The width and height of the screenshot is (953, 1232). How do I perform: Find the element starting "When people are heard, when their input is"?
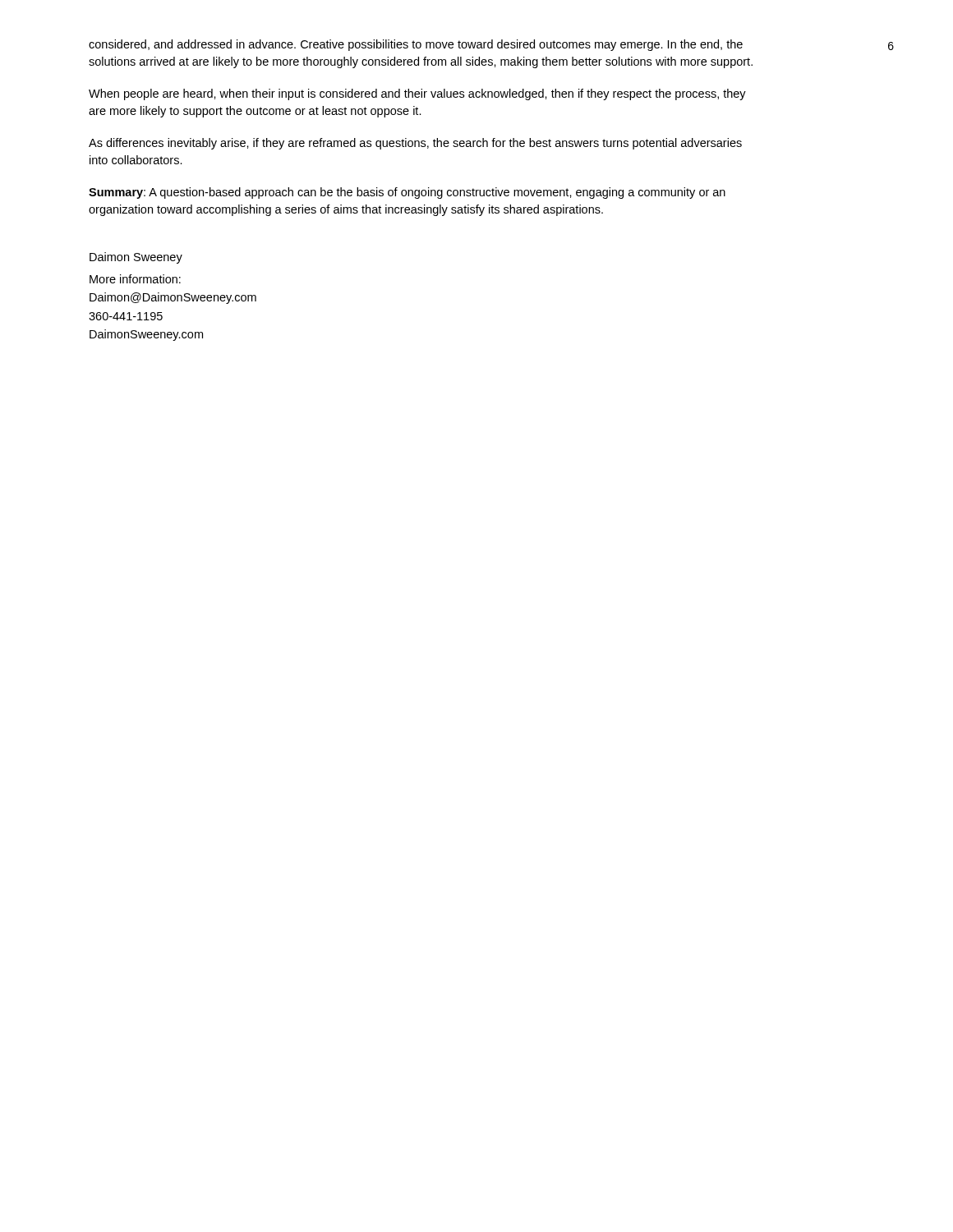point(417,102)
